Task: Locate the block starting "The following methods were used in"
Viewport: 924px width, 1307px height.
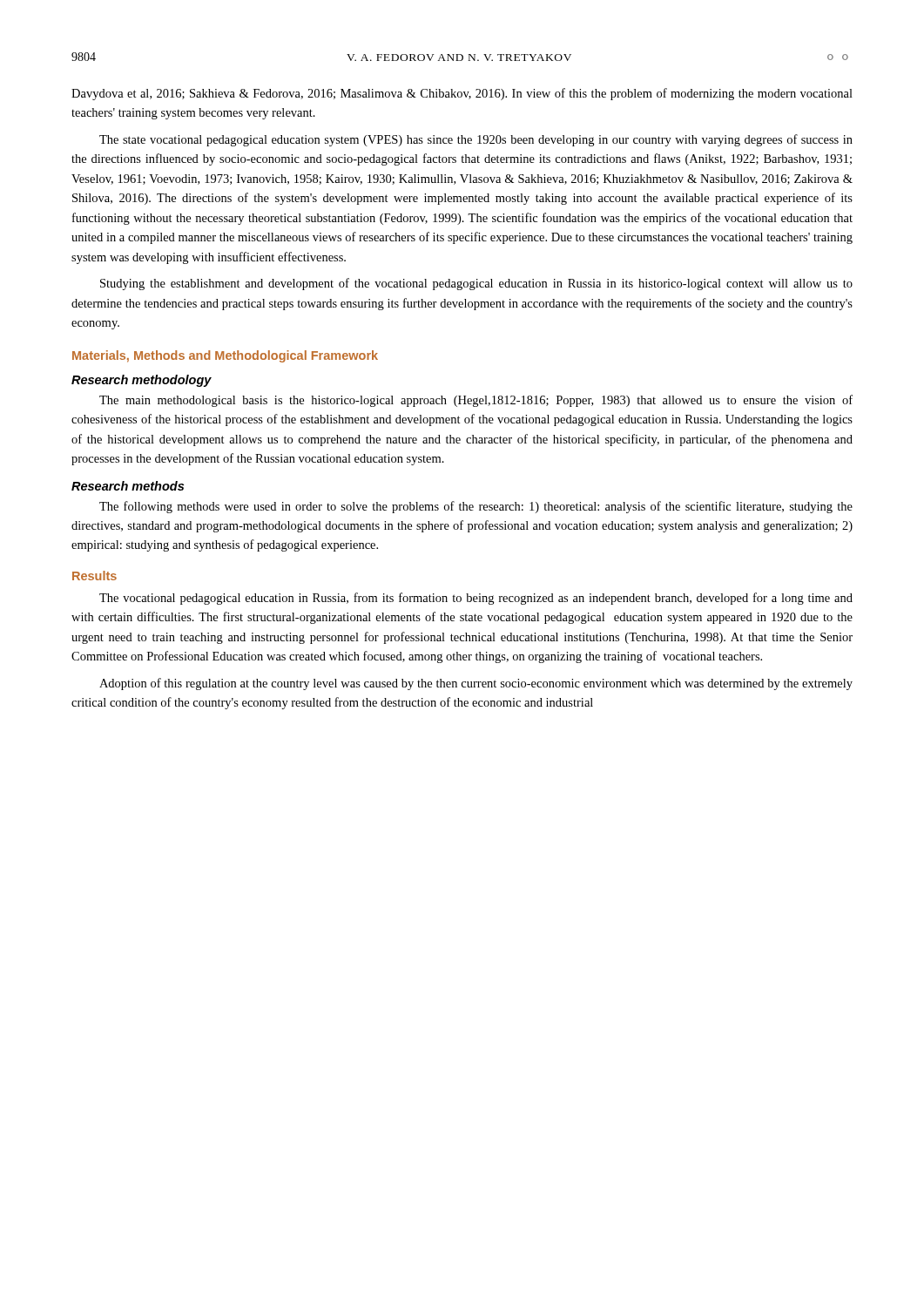Action: pos(462,526)
